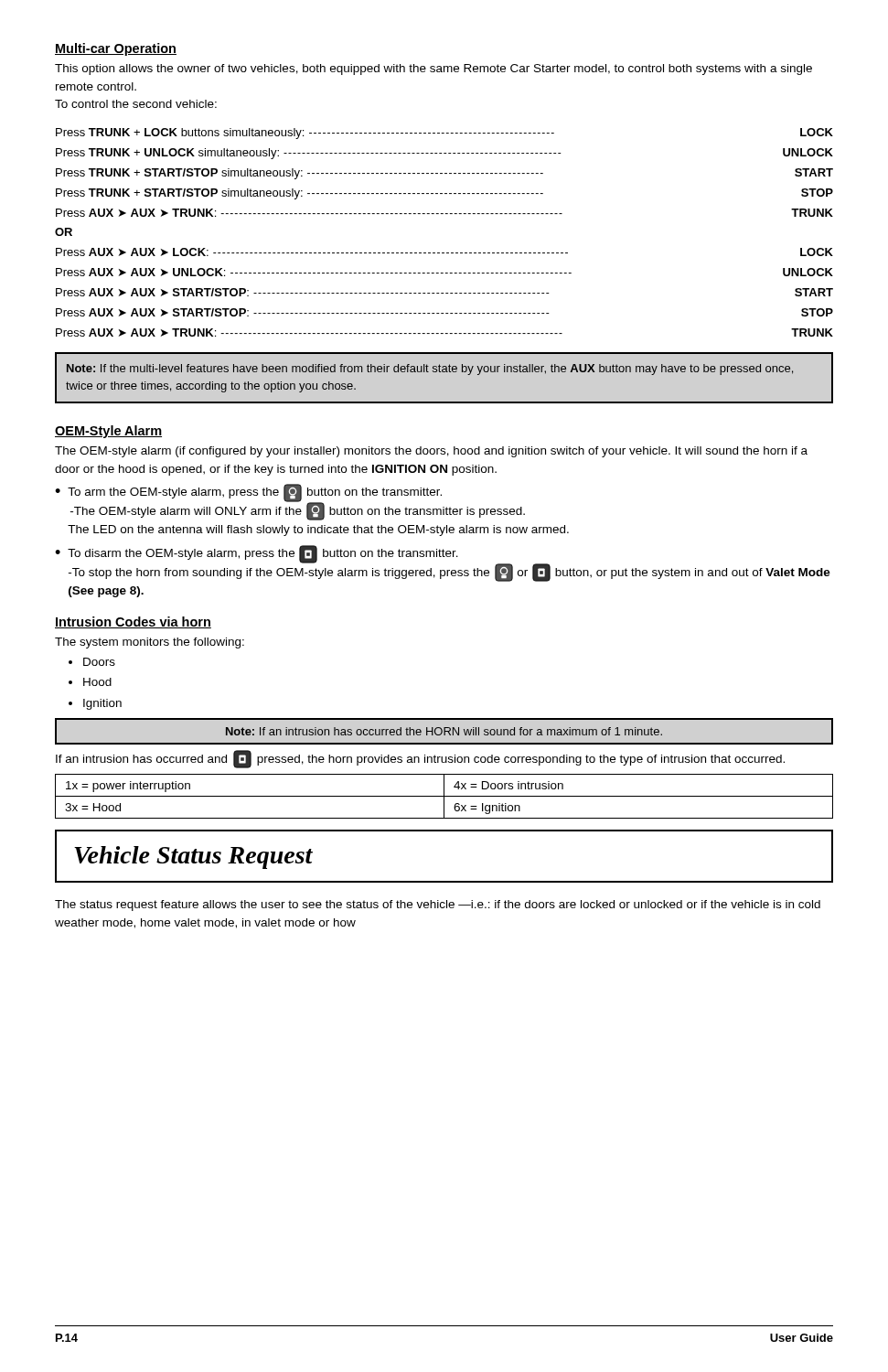Select a table
Screen dimensions: 1372x888
coord(444,796)
